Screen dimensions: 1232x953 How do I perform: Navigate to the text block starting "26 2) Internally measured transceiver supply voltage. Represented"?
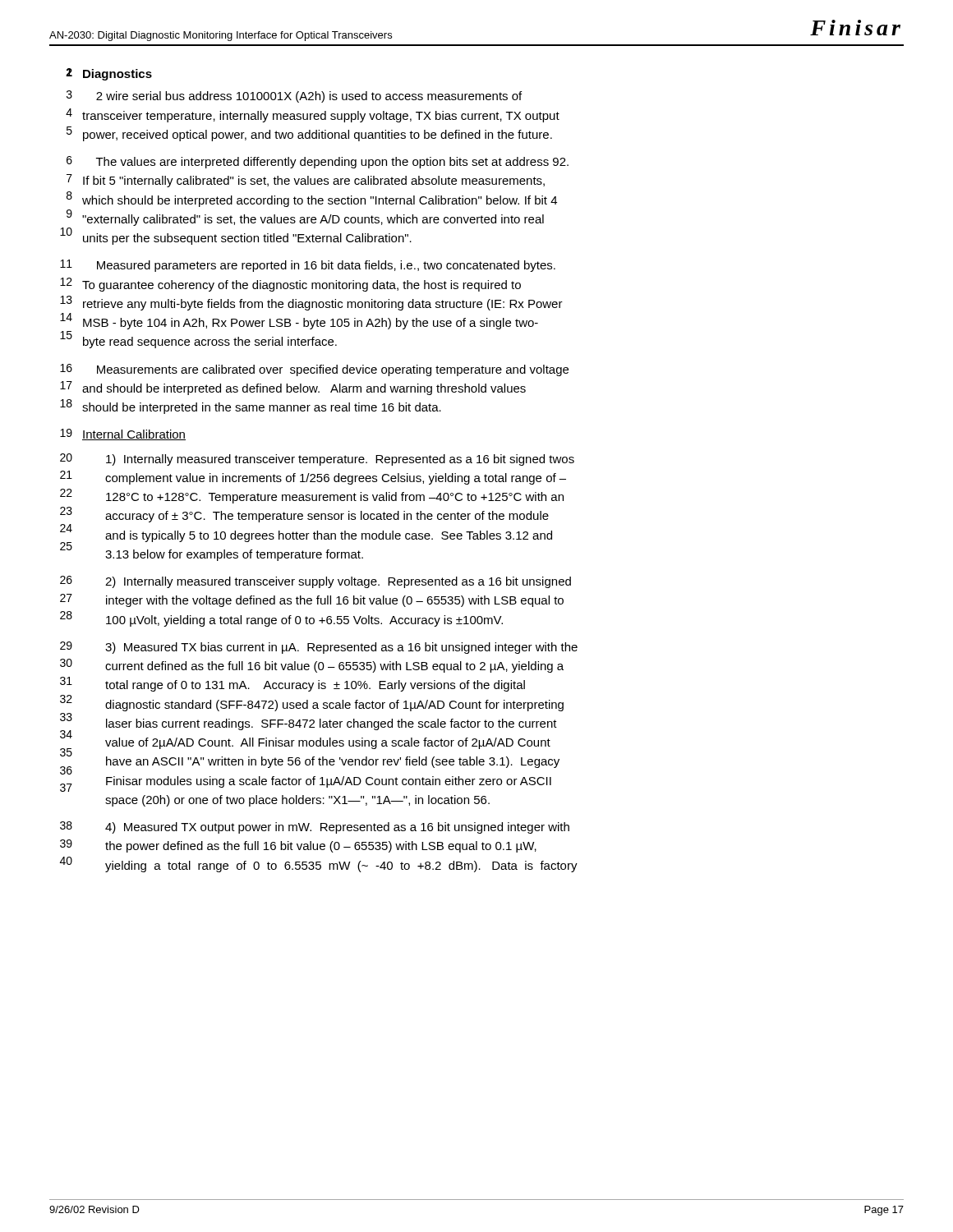pyautogui.click(x=327, y=599)
